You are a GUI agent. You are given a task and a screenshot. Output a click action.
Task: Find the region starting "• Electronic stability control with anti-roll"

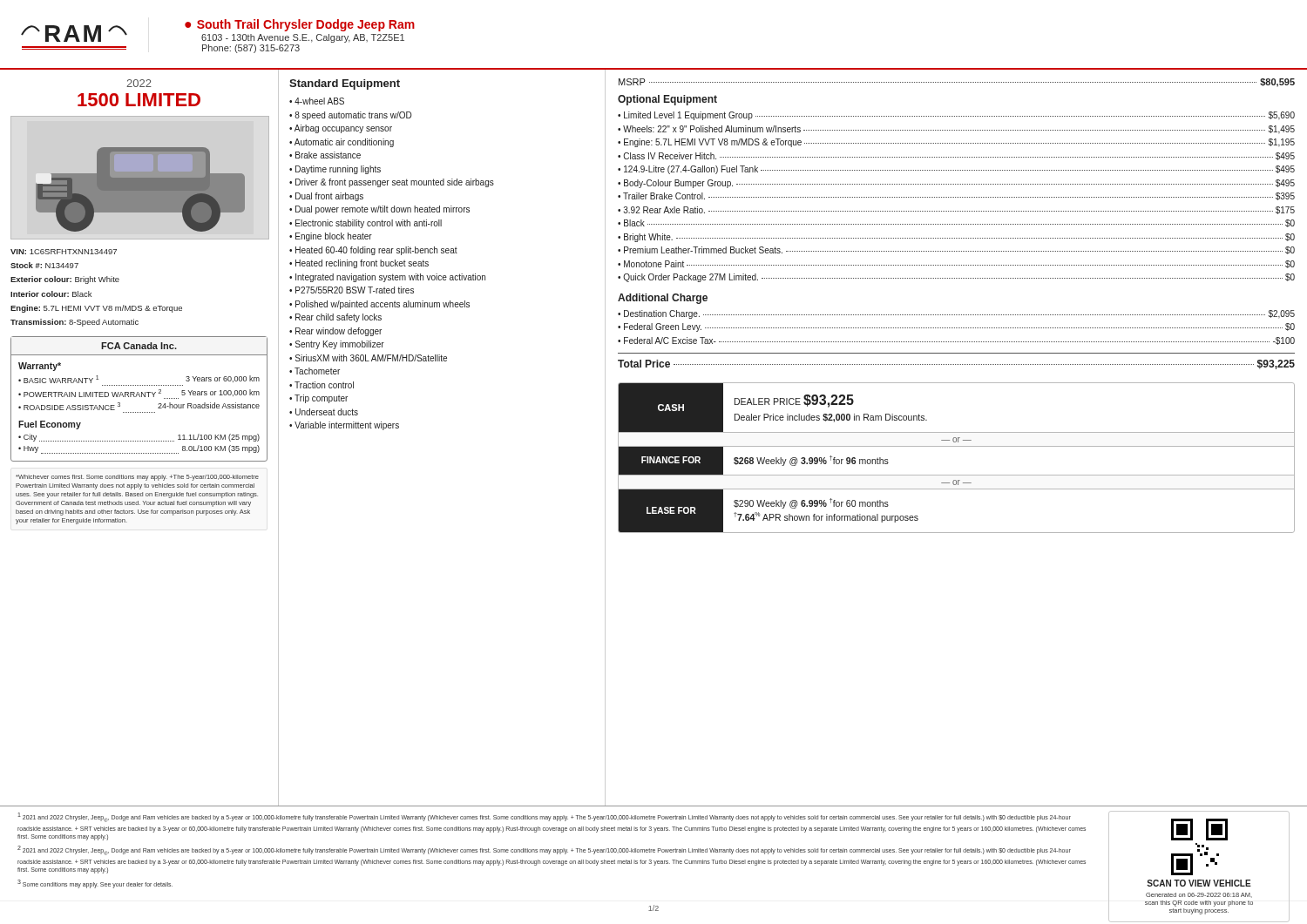(x=366, y=223)
